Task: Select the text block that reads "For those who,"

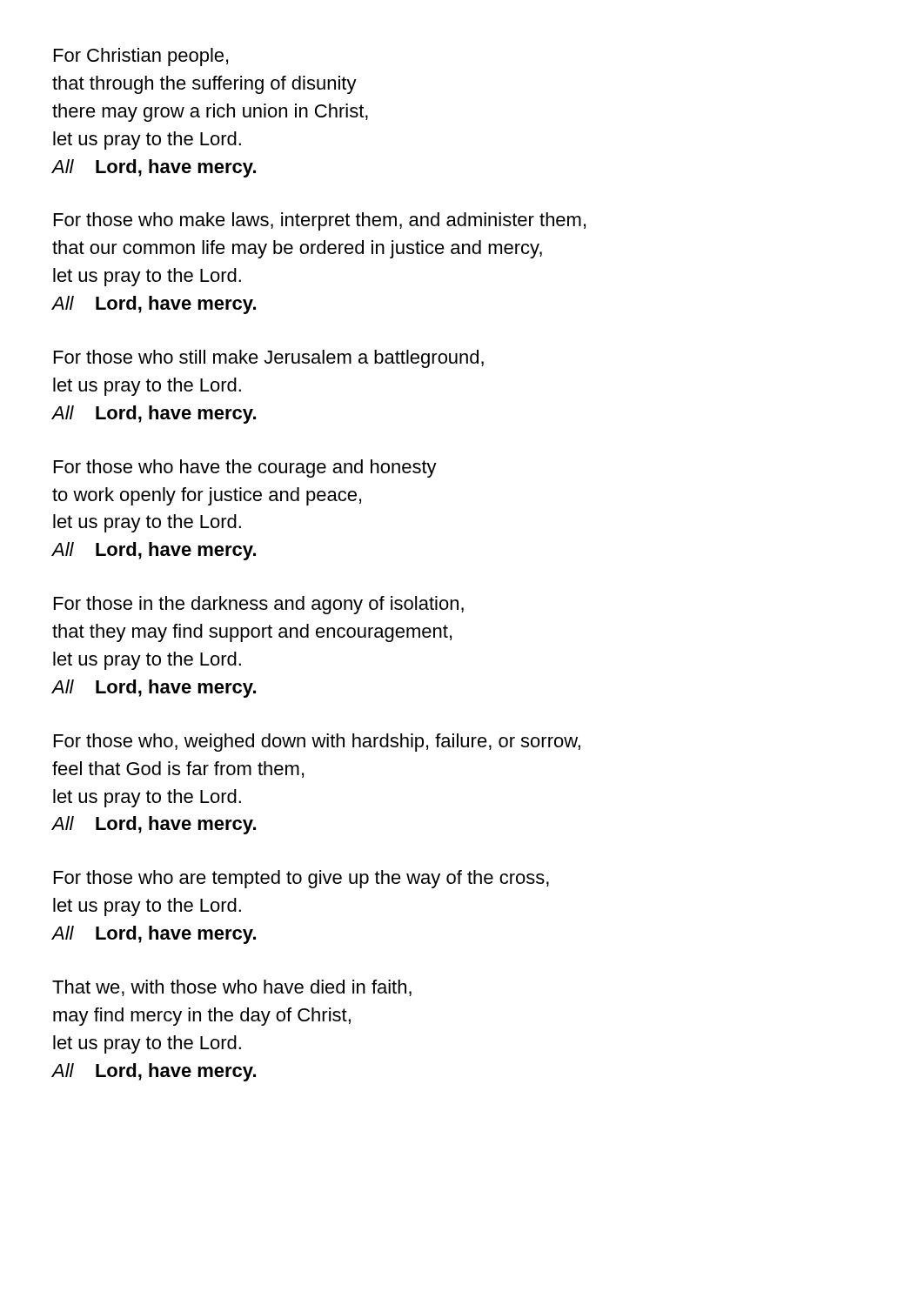Action: click(317, 743)
